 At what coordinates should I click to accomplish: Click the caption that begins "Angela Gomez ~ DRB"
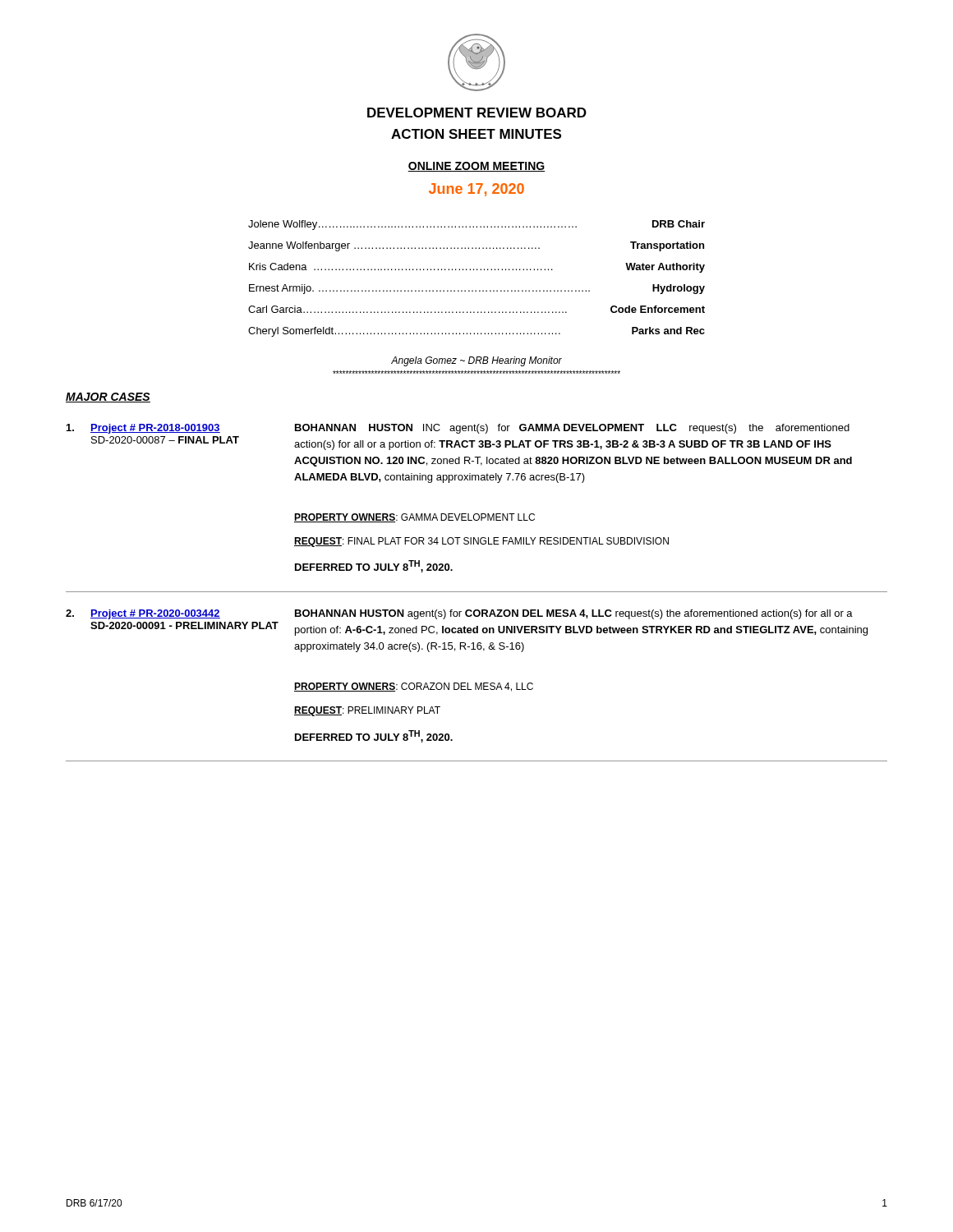tap(476, 360)
